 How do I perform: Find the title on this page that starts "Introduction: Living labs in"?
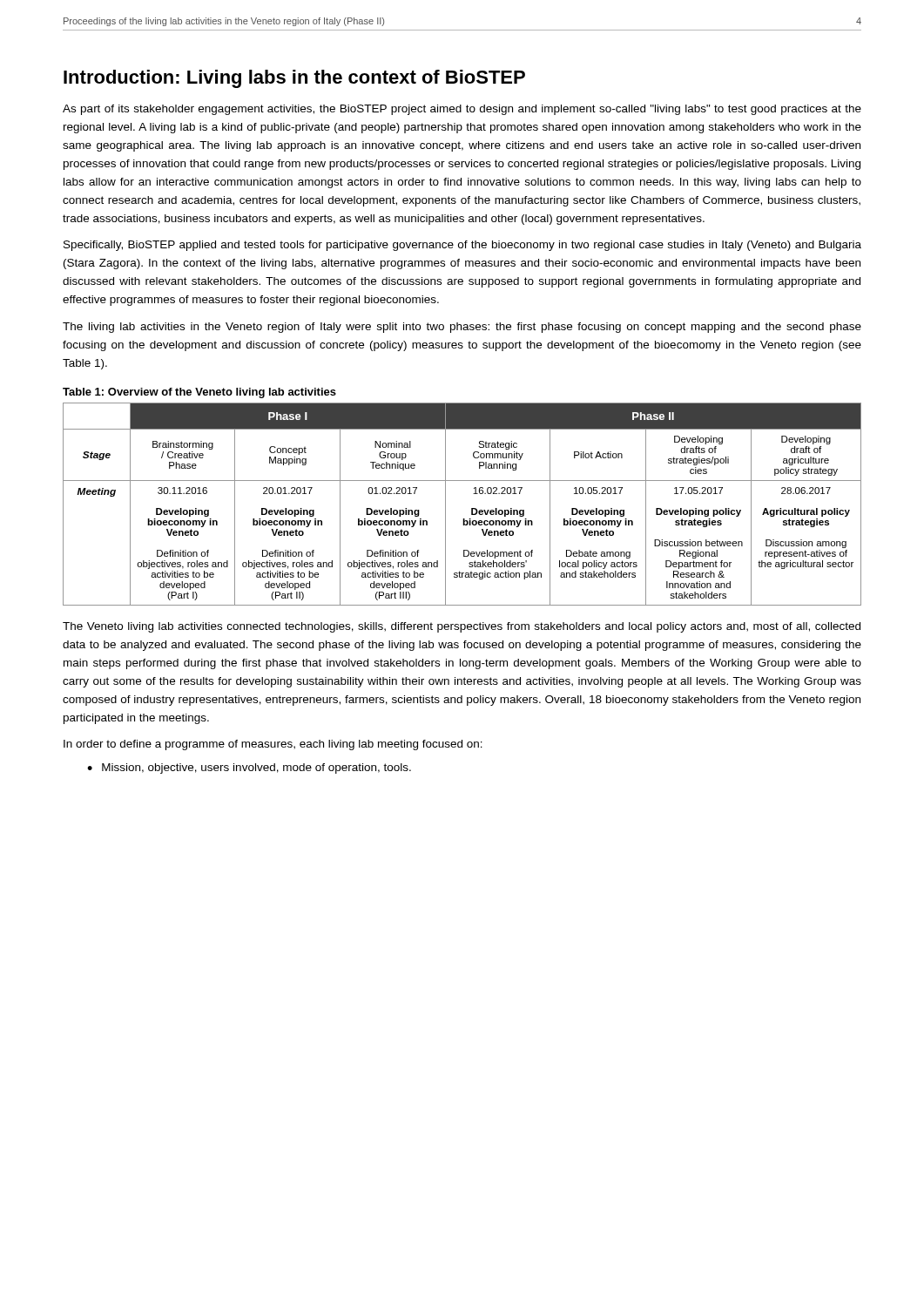pyautogui.click(x=294, y=77)
